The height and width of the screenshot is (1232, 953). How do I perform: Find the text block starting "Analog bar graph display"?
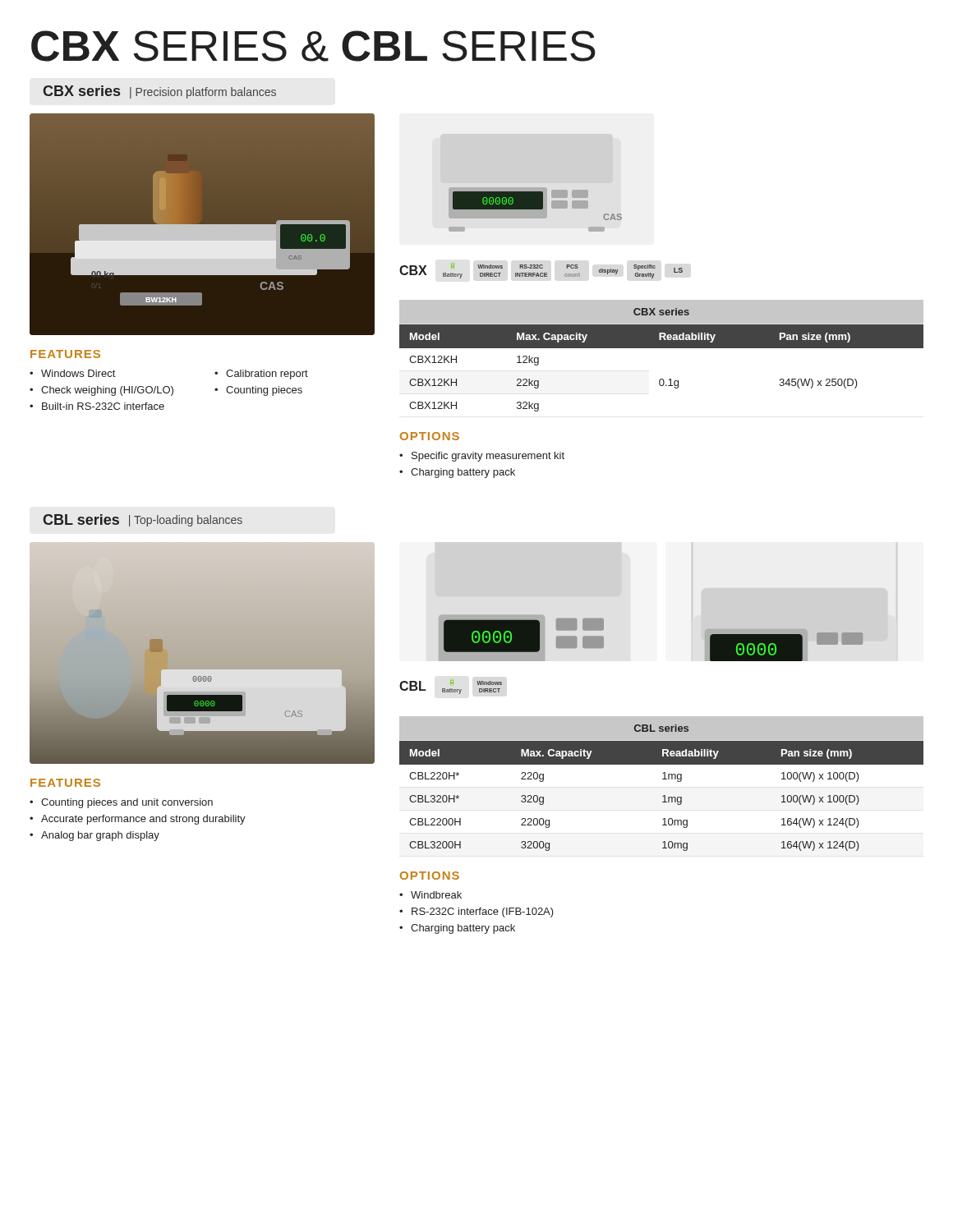pos(100,835)
